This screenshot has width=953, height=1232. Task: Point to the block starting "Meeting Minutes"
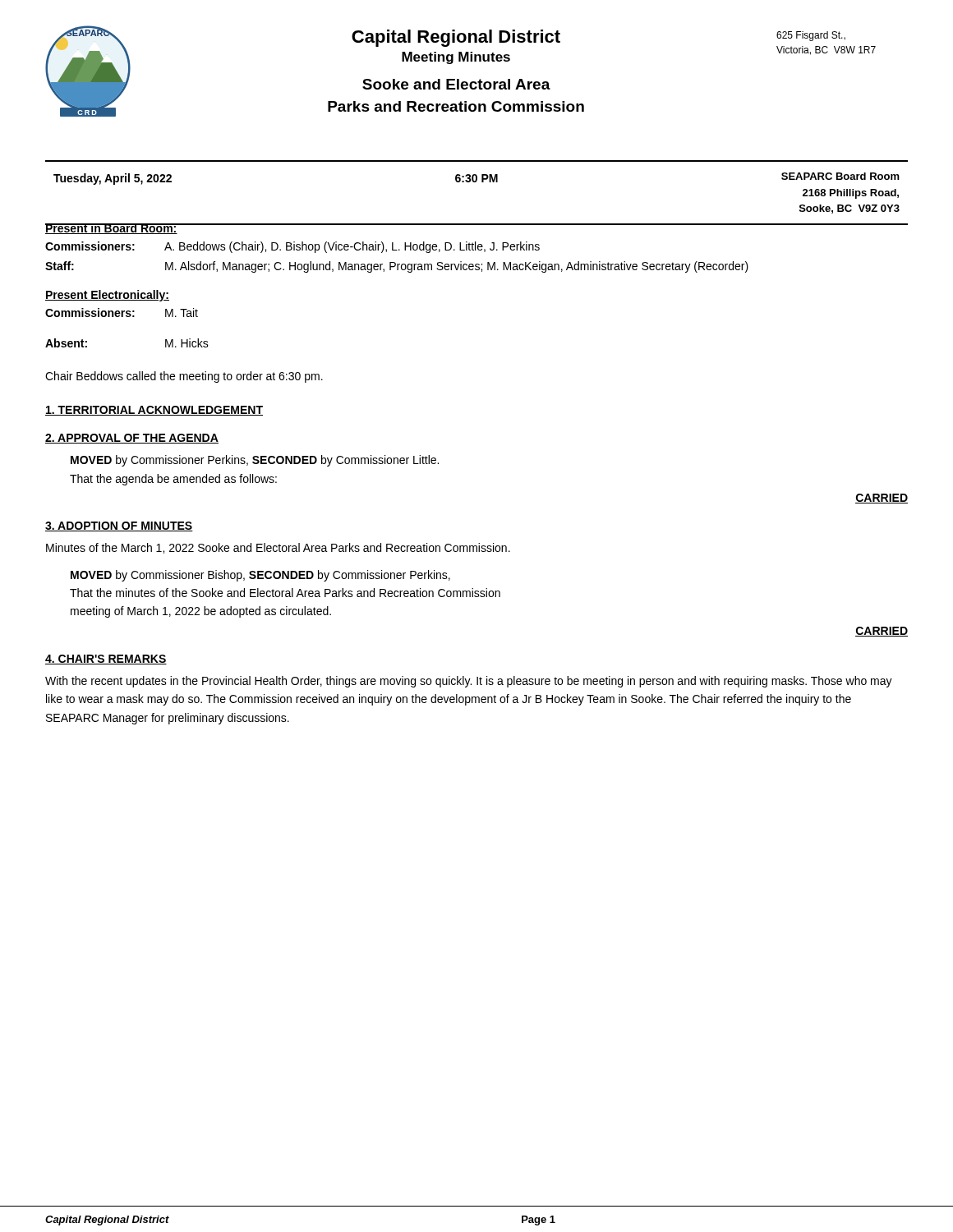tap(456, 57)
